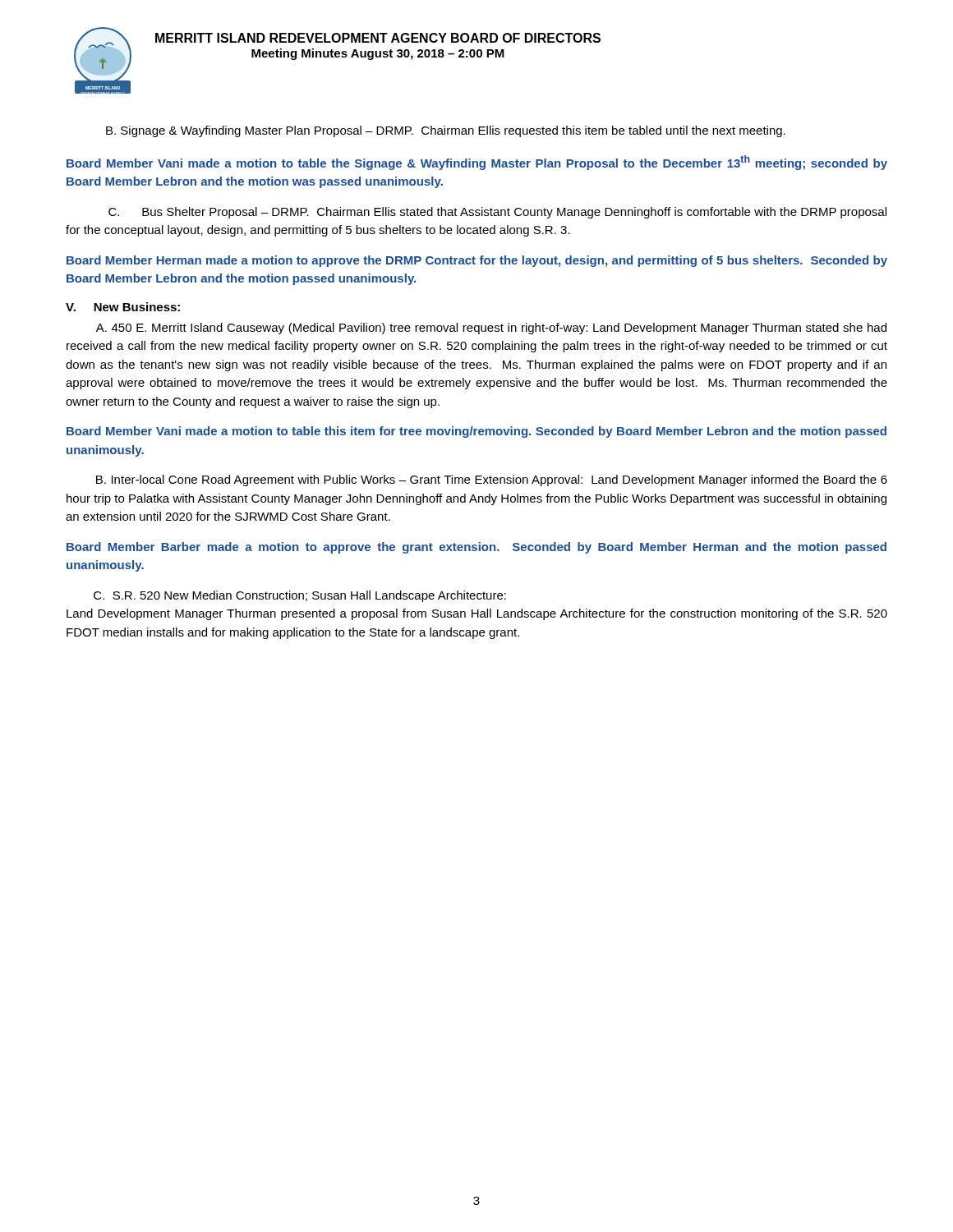This screenshot has width=953, height=1232.
Task: Find the region starting "C. Bus Shelter Proposal –"
Action: pos(476,220)
